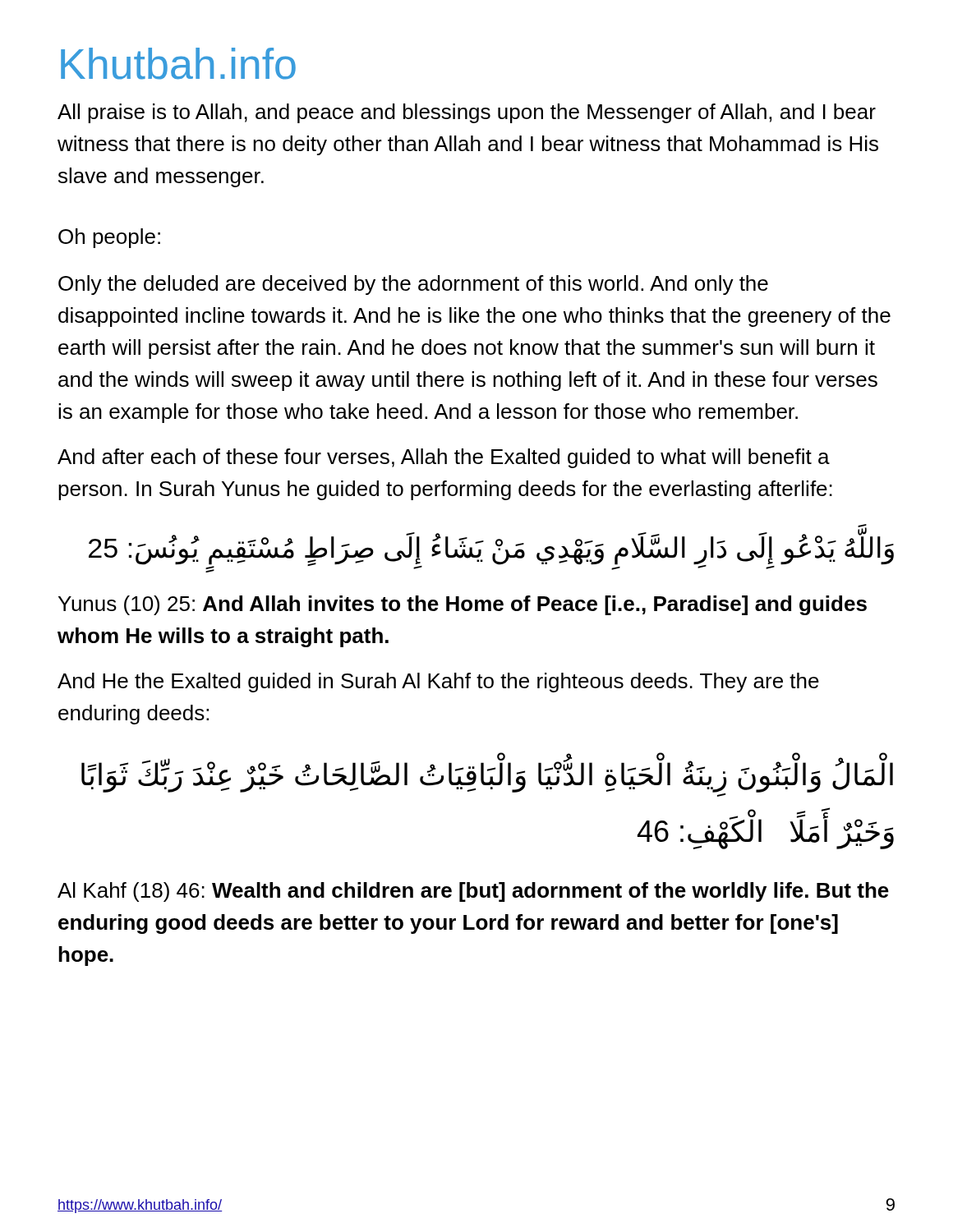Click on the text block containing "الْمَالُ وَالْبَنُونَ زِينَةُ"

tap(476, 804)
